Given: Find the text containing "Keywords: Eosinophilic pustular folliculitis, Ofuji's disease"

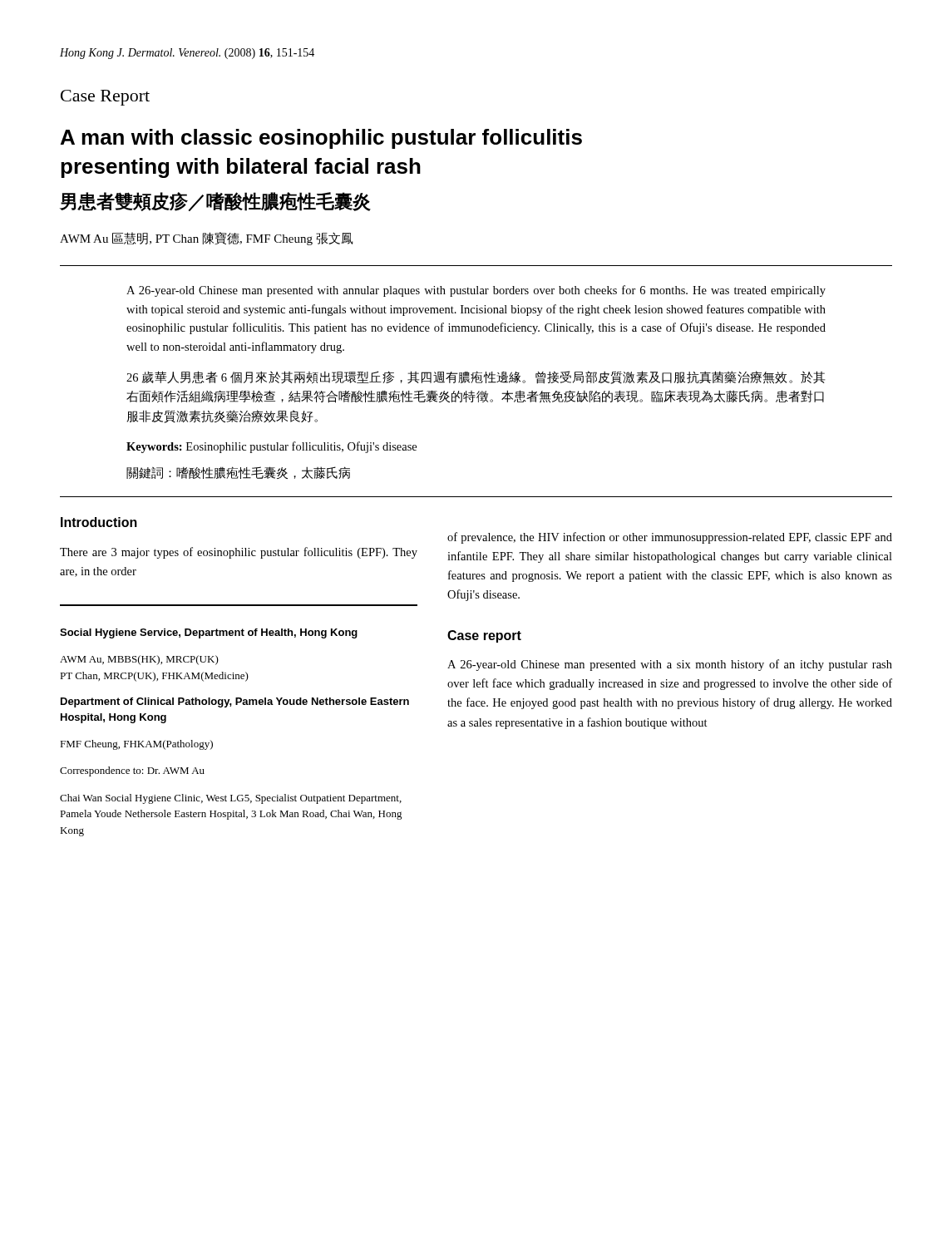Looking at the screenshot, I should point(271,447).
